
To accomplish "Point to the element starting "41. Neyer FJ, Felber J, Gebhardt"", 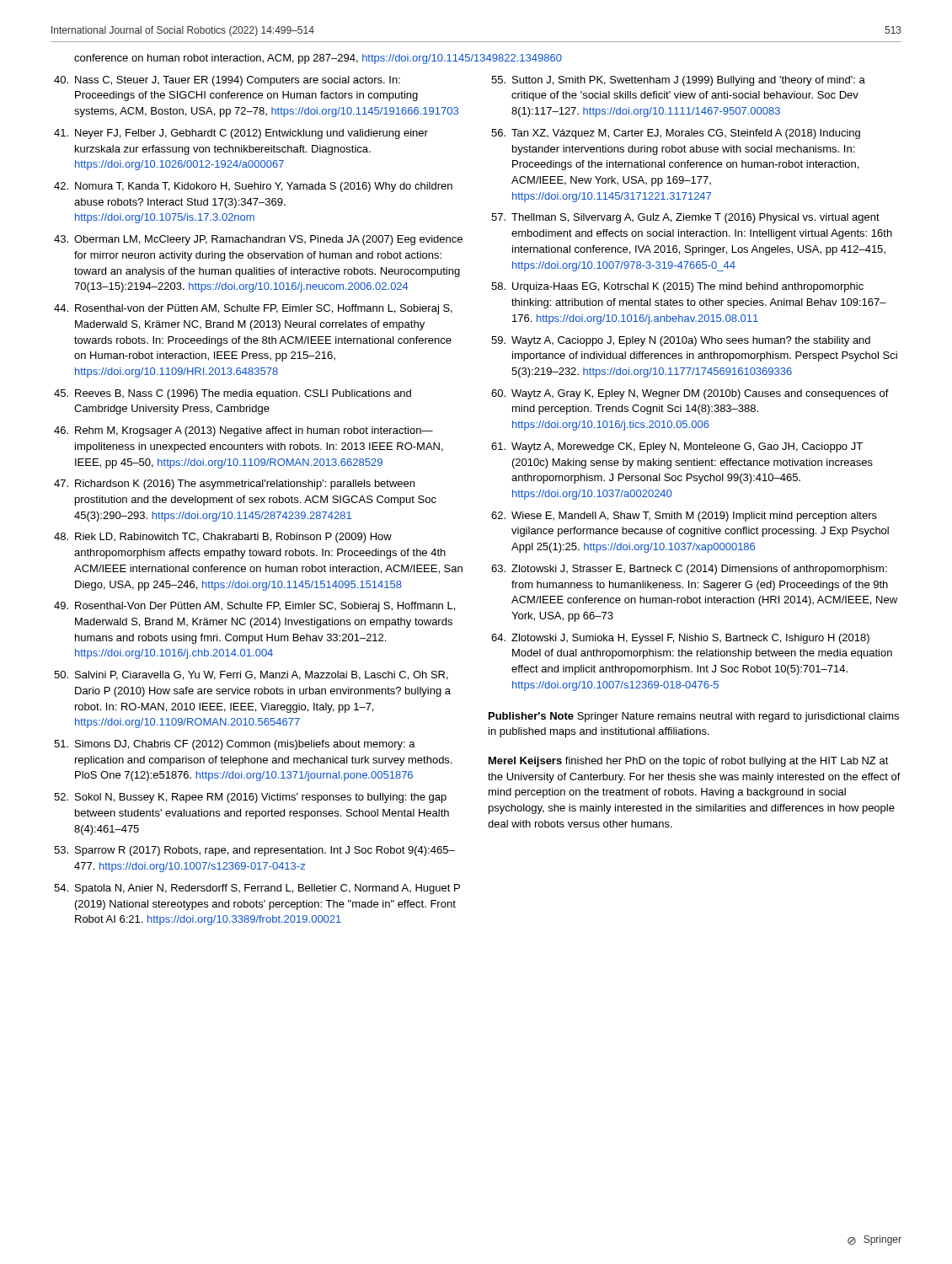I will coord(257,149).
